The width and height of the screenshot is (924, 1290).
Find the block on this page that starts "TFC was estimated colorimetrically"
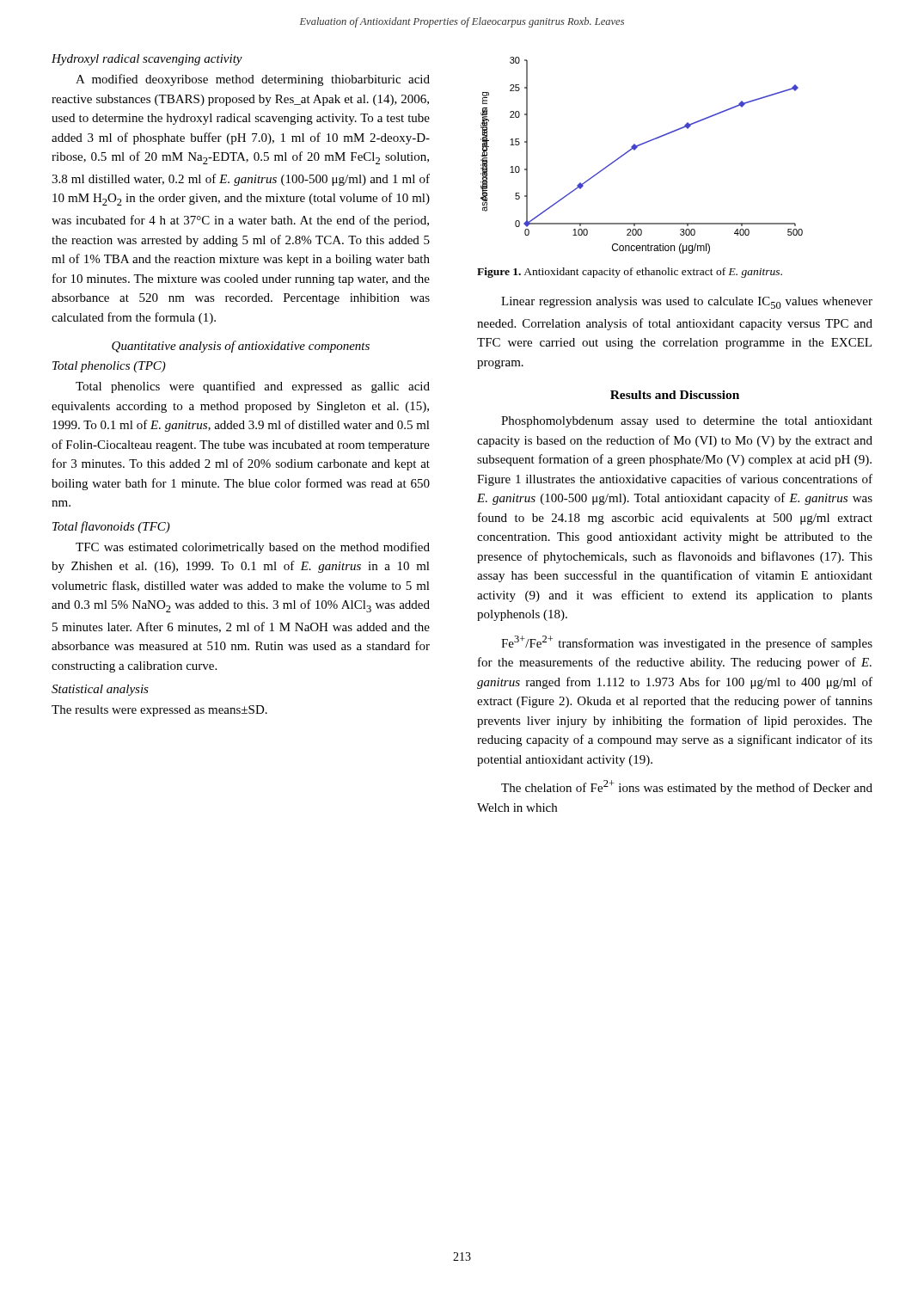pos(241,606)
